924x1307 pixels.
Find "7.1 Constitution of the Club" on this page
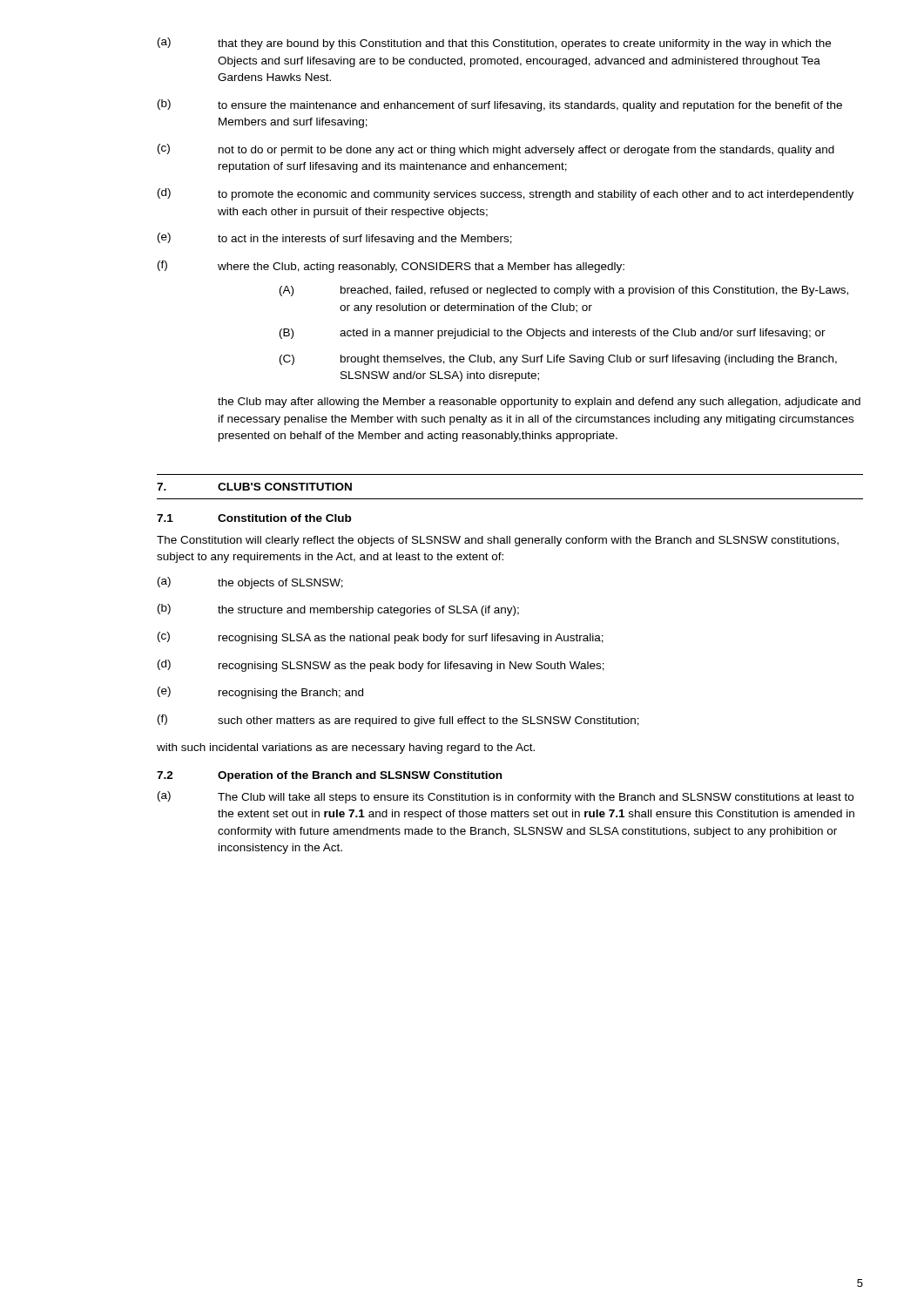pyautogui.click(x=254, y=518)
